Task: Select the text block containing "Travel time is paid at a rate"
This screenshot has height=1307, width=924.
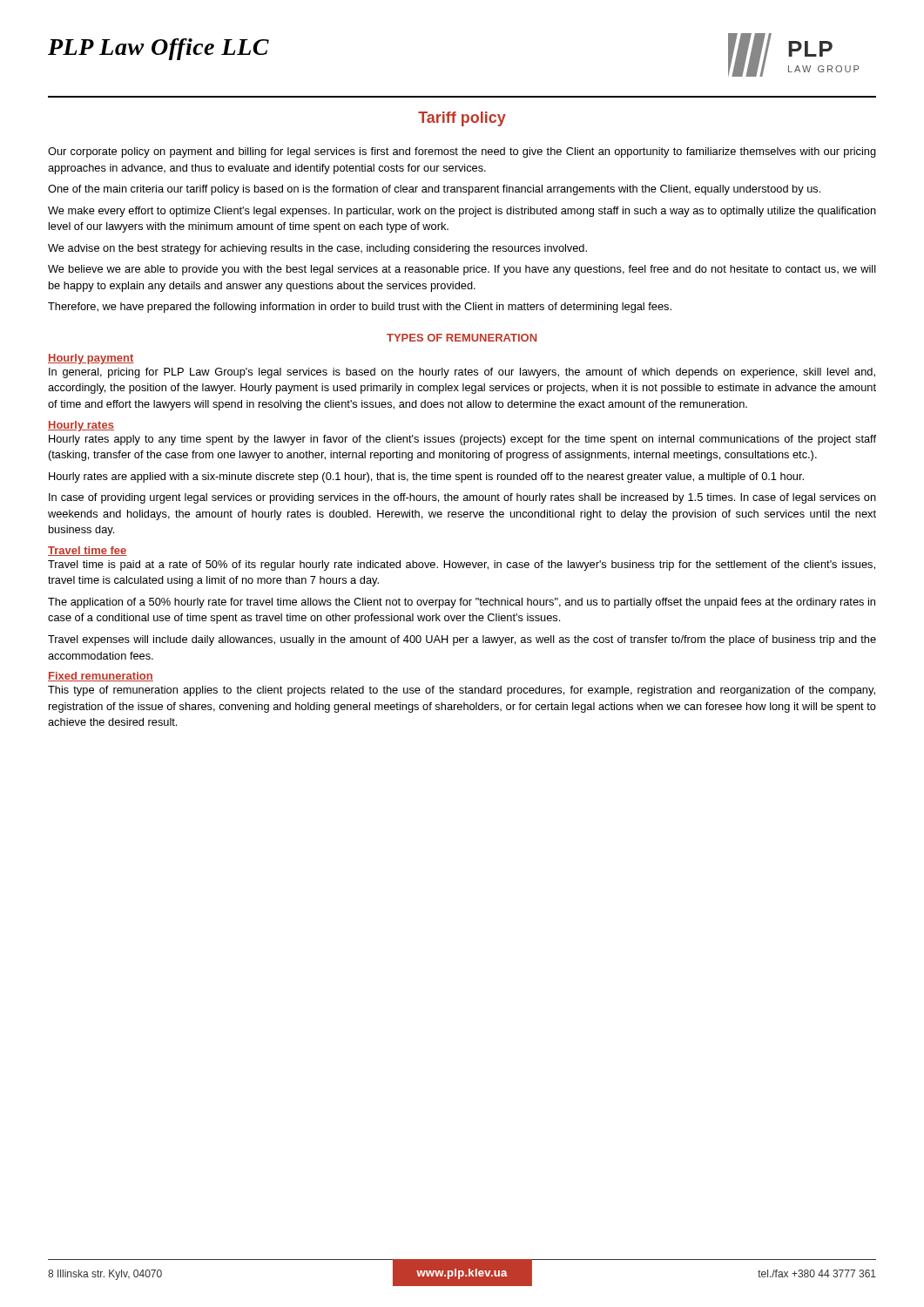Action: [462, 610]
